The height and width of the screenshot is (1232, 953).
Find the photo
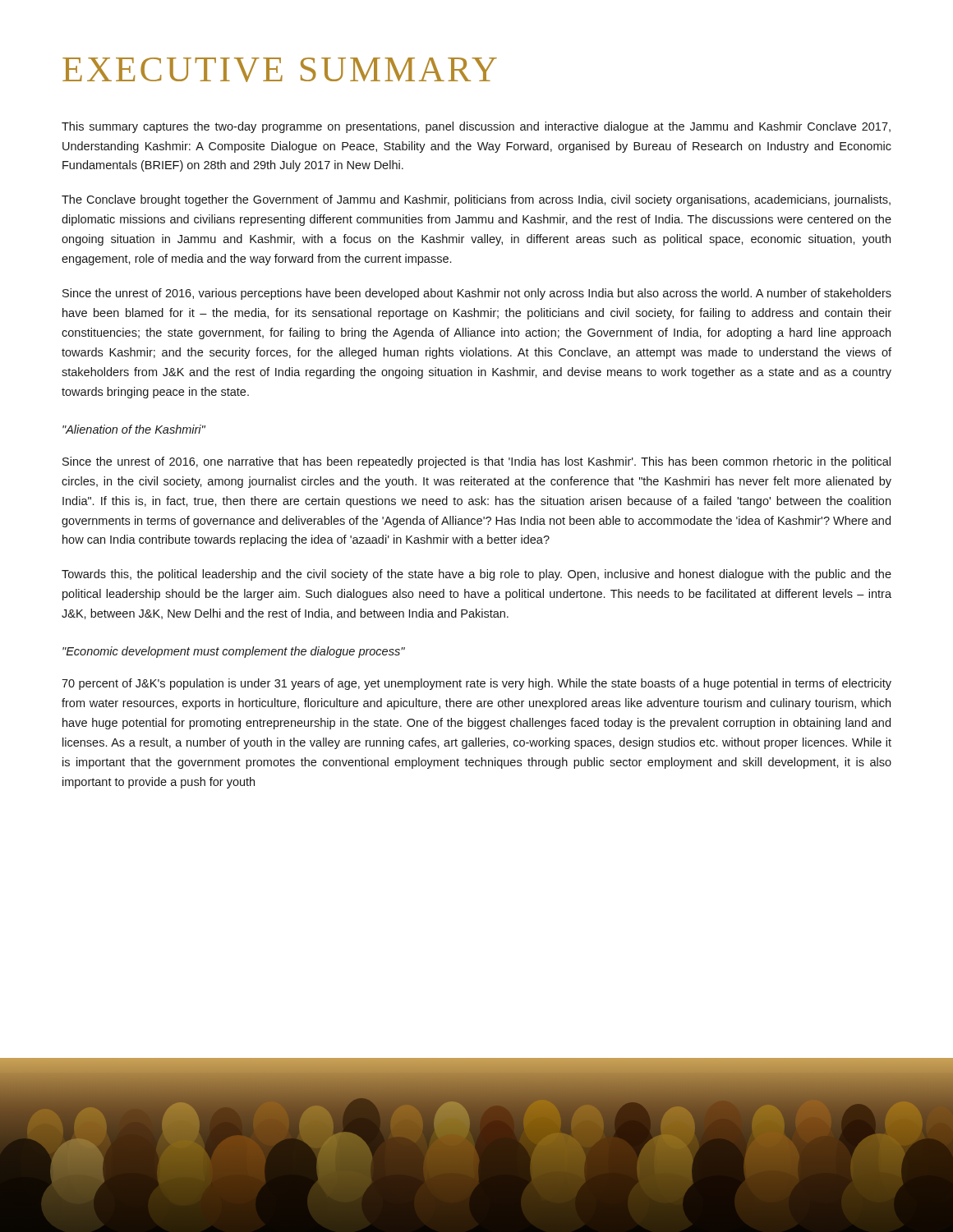476,1145
